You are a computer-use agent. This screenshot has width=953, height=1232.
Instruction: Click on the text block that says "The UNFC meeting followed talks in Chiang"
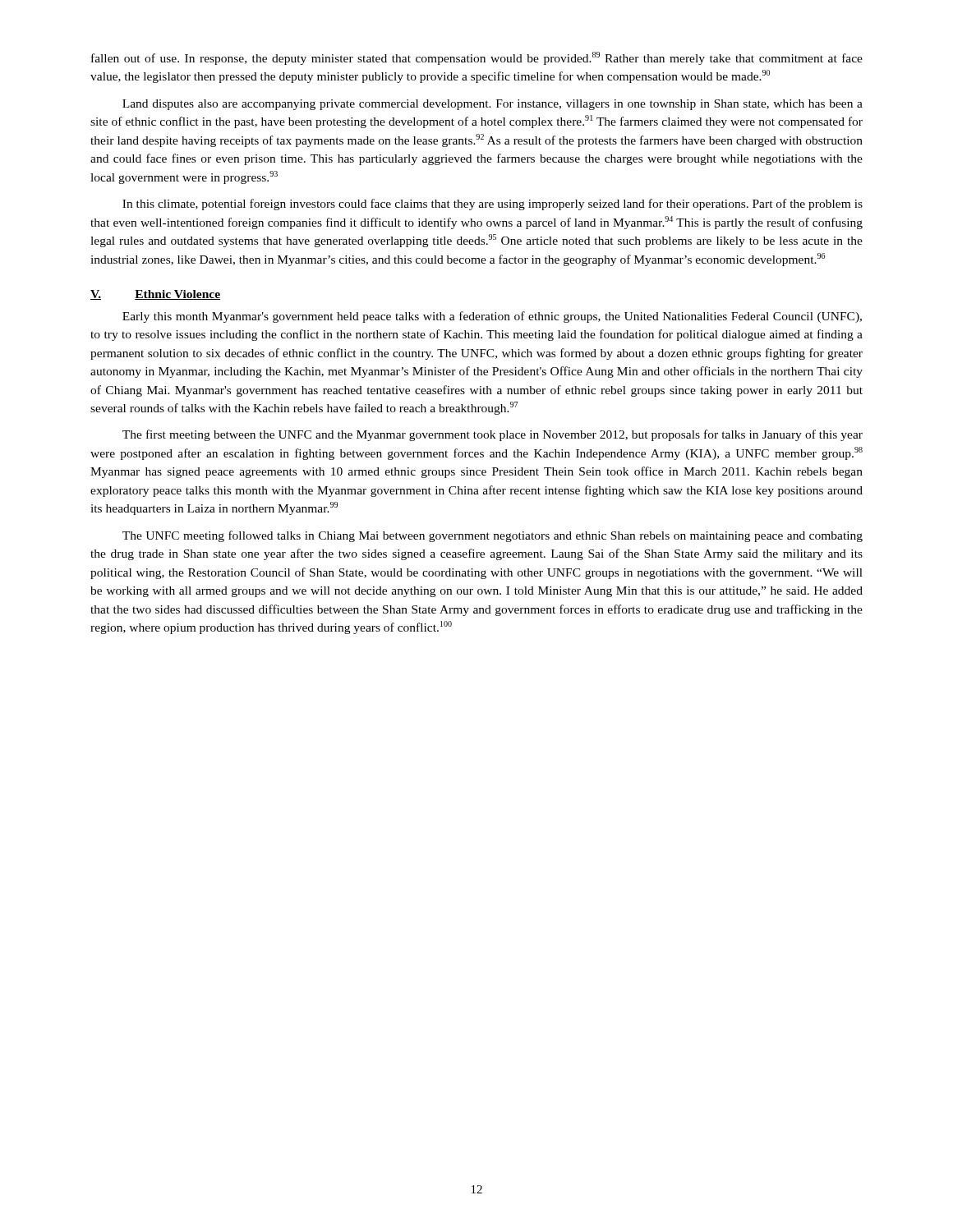(476, 582)
